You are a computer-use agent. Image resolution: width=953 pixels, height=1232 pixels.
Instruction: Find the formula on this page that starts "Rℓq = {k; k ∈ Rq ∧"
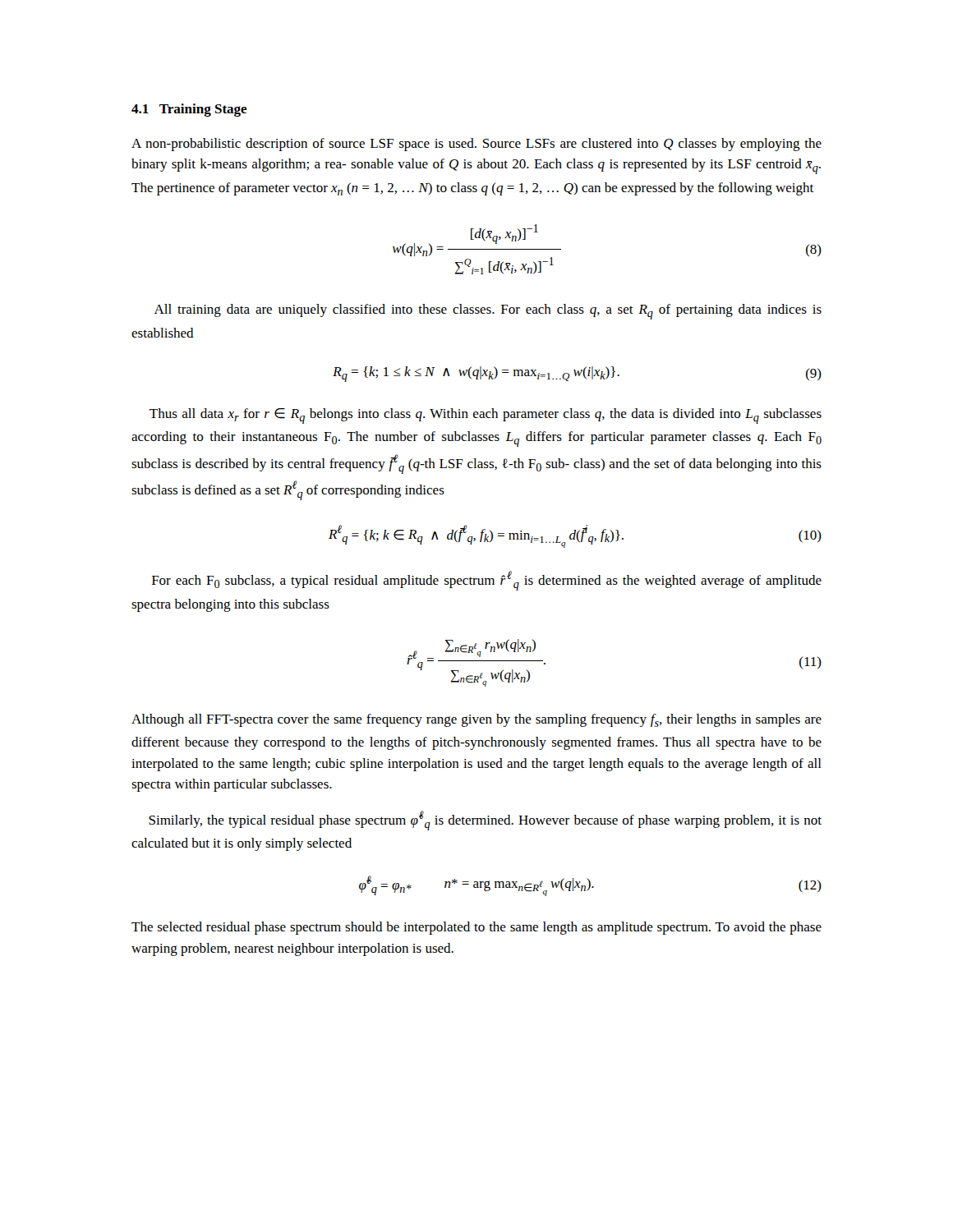tap(575, 535)
